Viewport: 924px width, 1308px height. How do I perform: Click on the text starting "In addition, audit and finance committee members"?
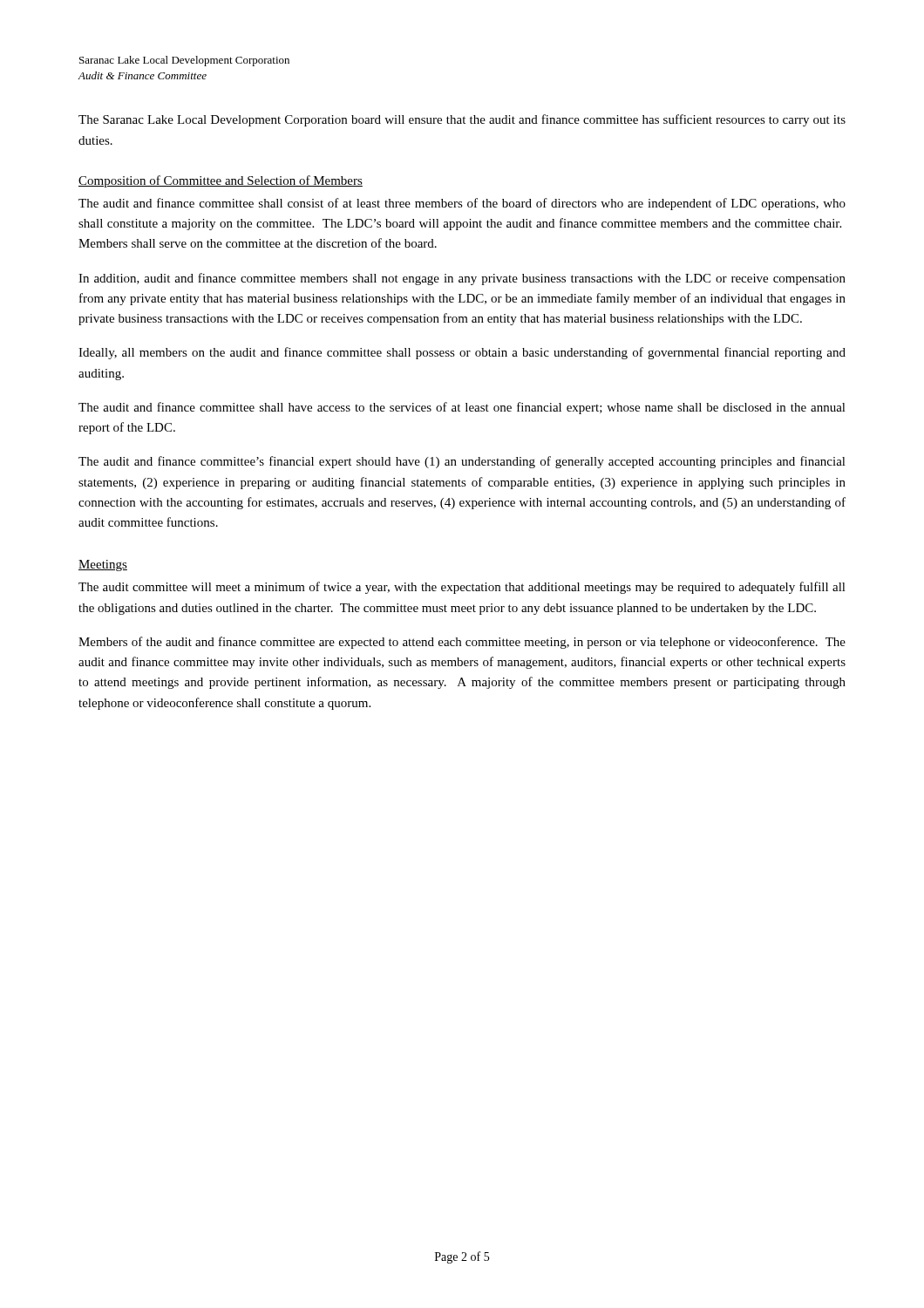coord(462,298)
